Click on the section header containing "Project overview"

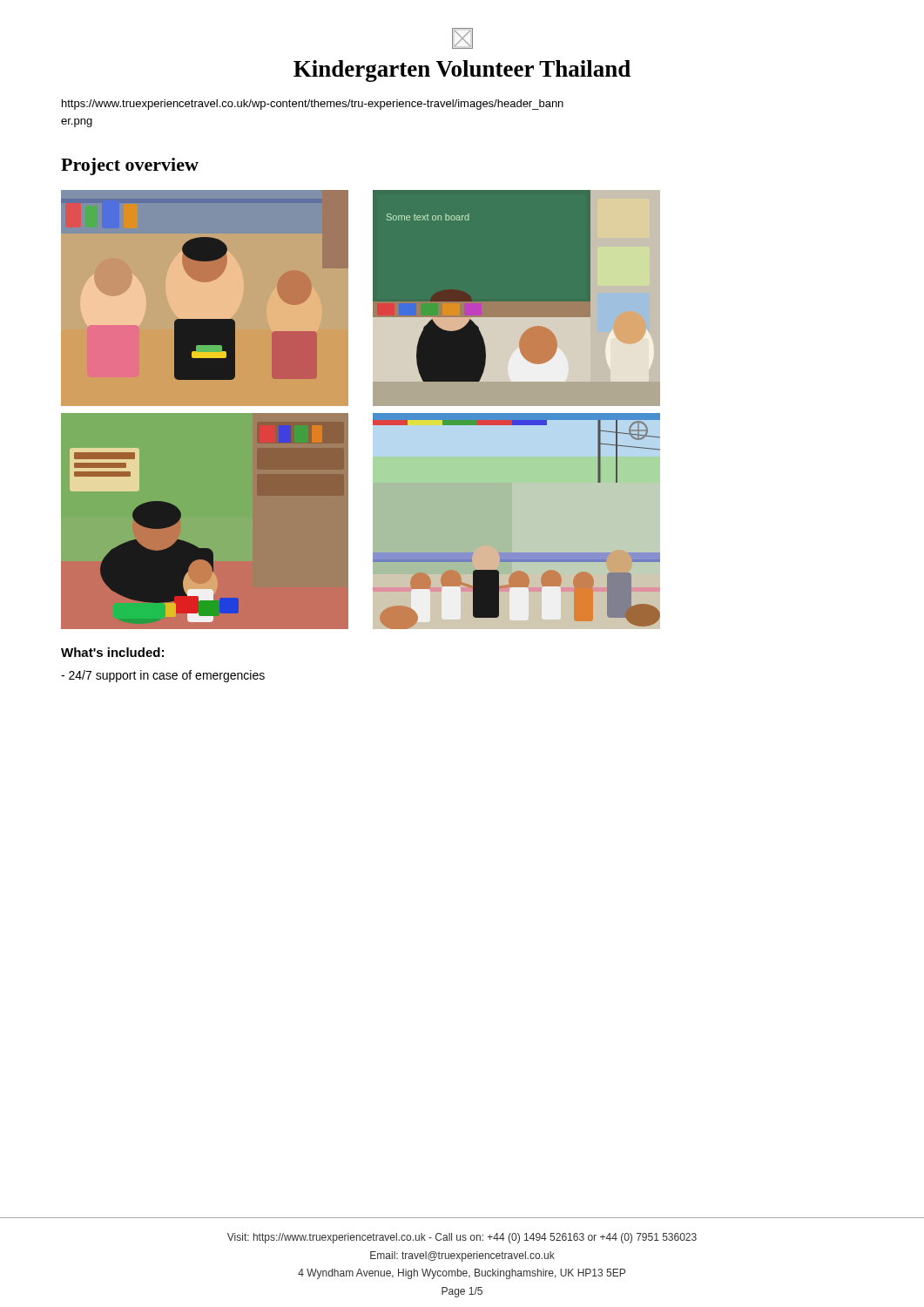click(x=130, y=164)
